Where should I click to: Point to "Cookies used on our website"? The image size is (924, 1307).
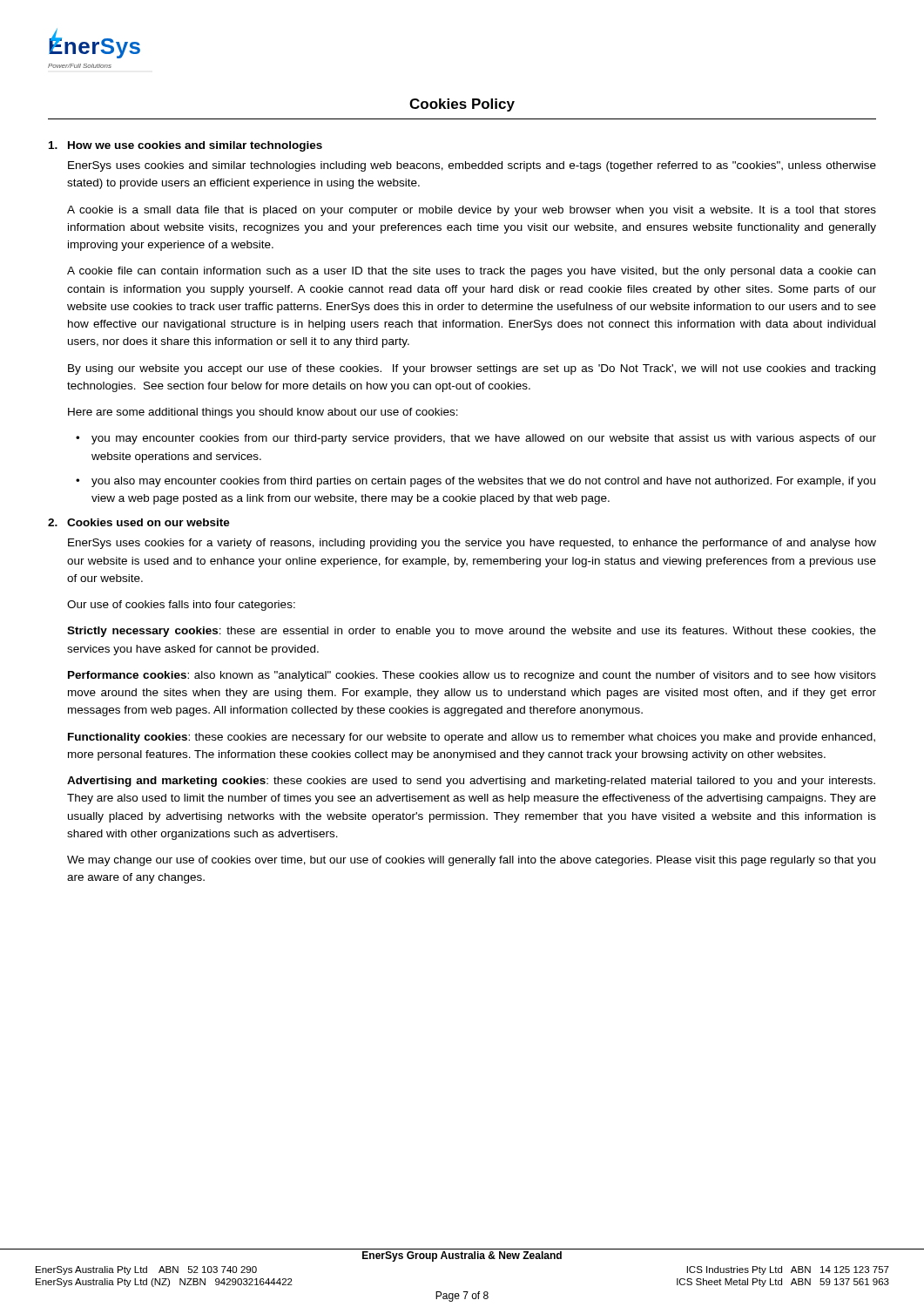(148, 523)
